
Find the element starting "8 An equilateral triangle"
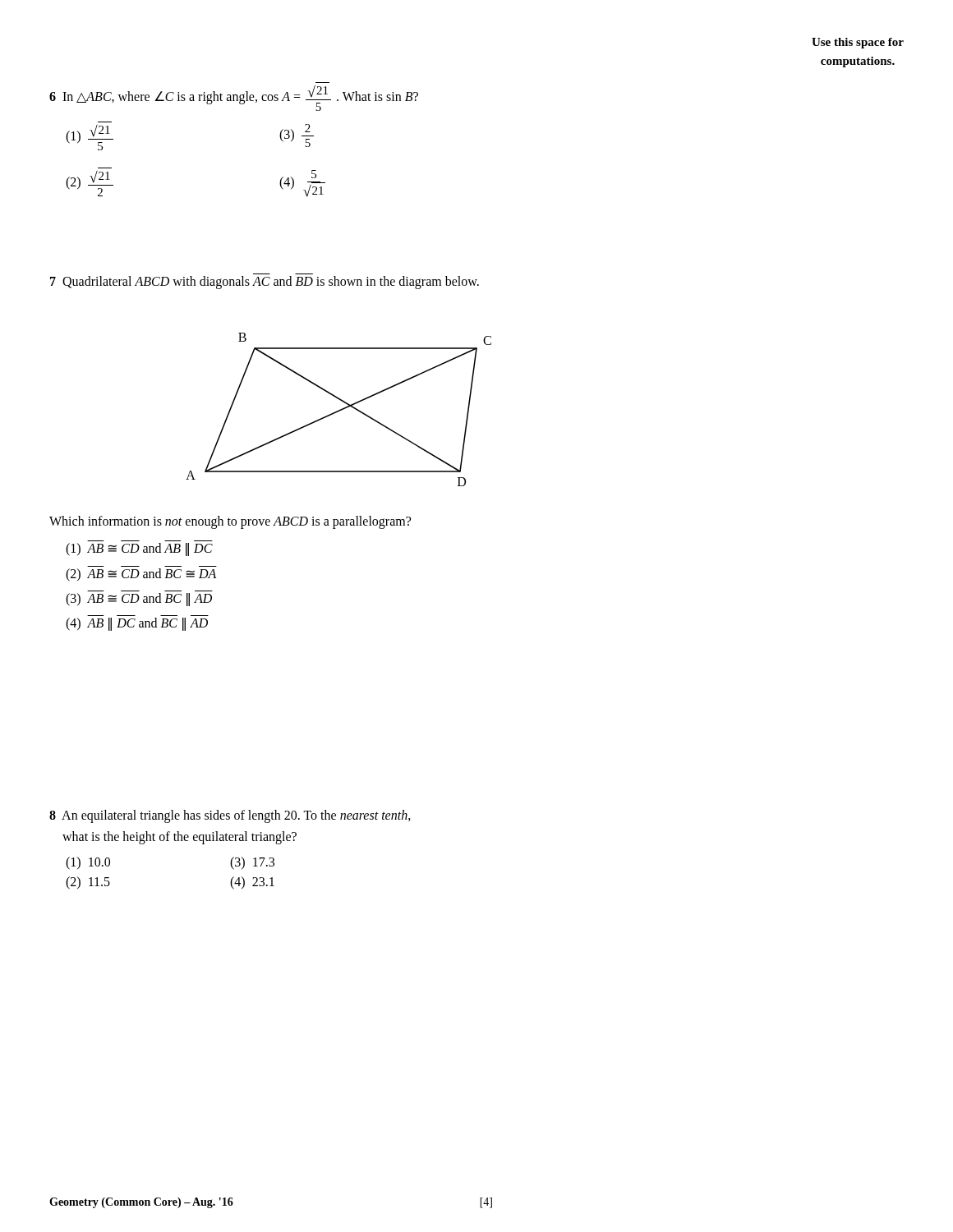[x=230, y=816]
